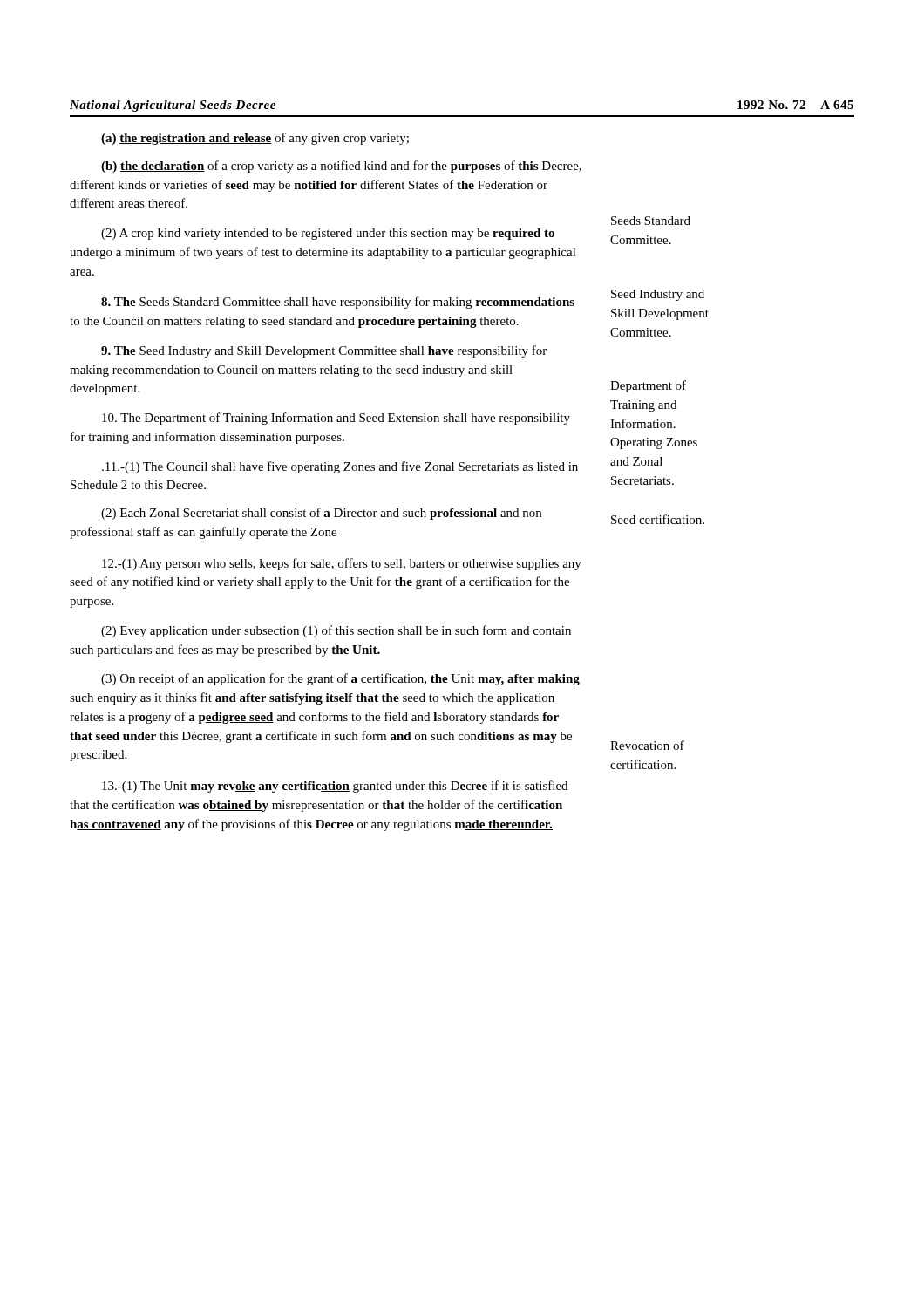Find the block on this page that starts ".11.-(1) The Council shall have five operating"
This screenshot has width=924, height=1308.
327,476
